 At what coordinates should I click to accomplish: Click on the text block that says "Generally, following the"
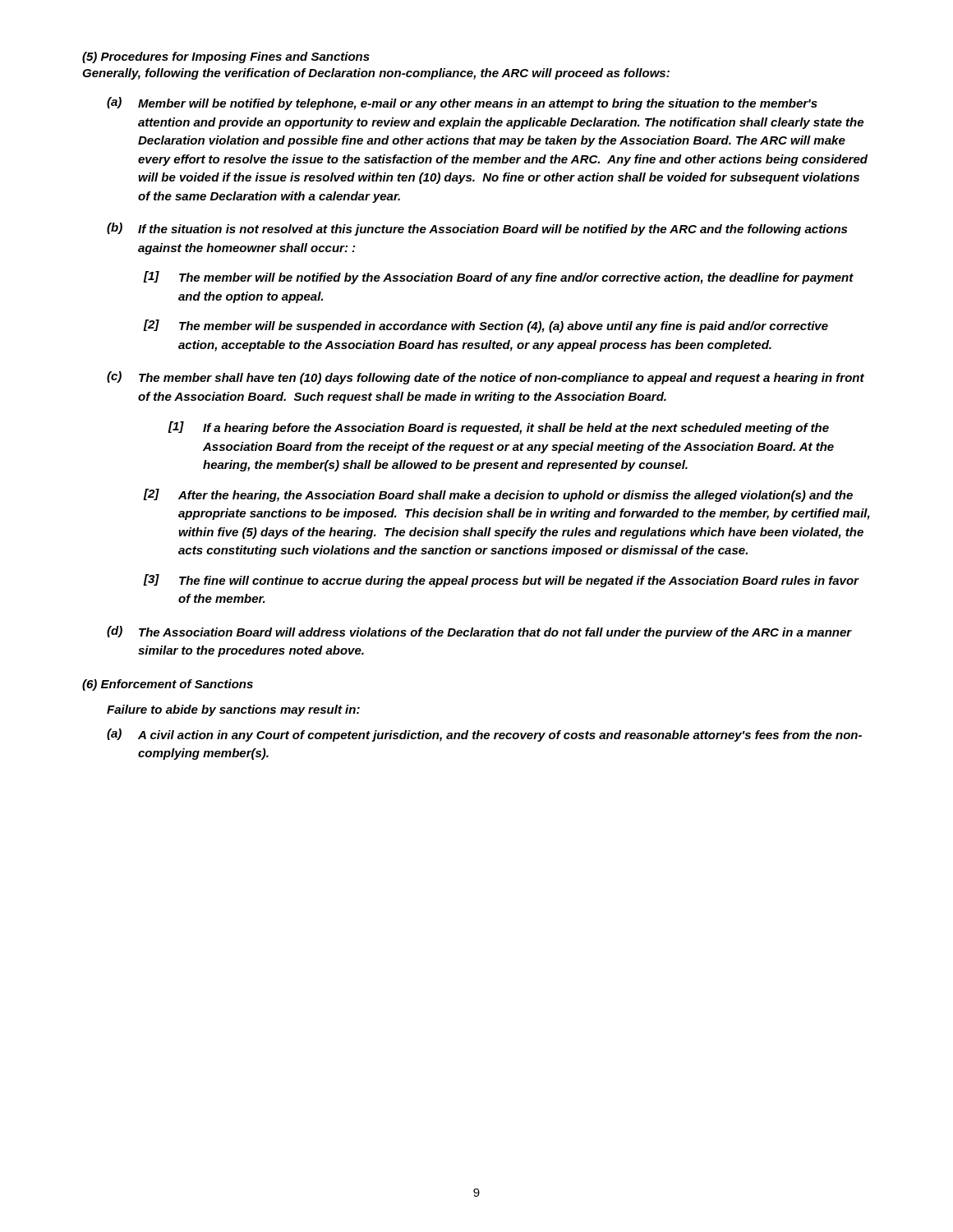(376, 73)
